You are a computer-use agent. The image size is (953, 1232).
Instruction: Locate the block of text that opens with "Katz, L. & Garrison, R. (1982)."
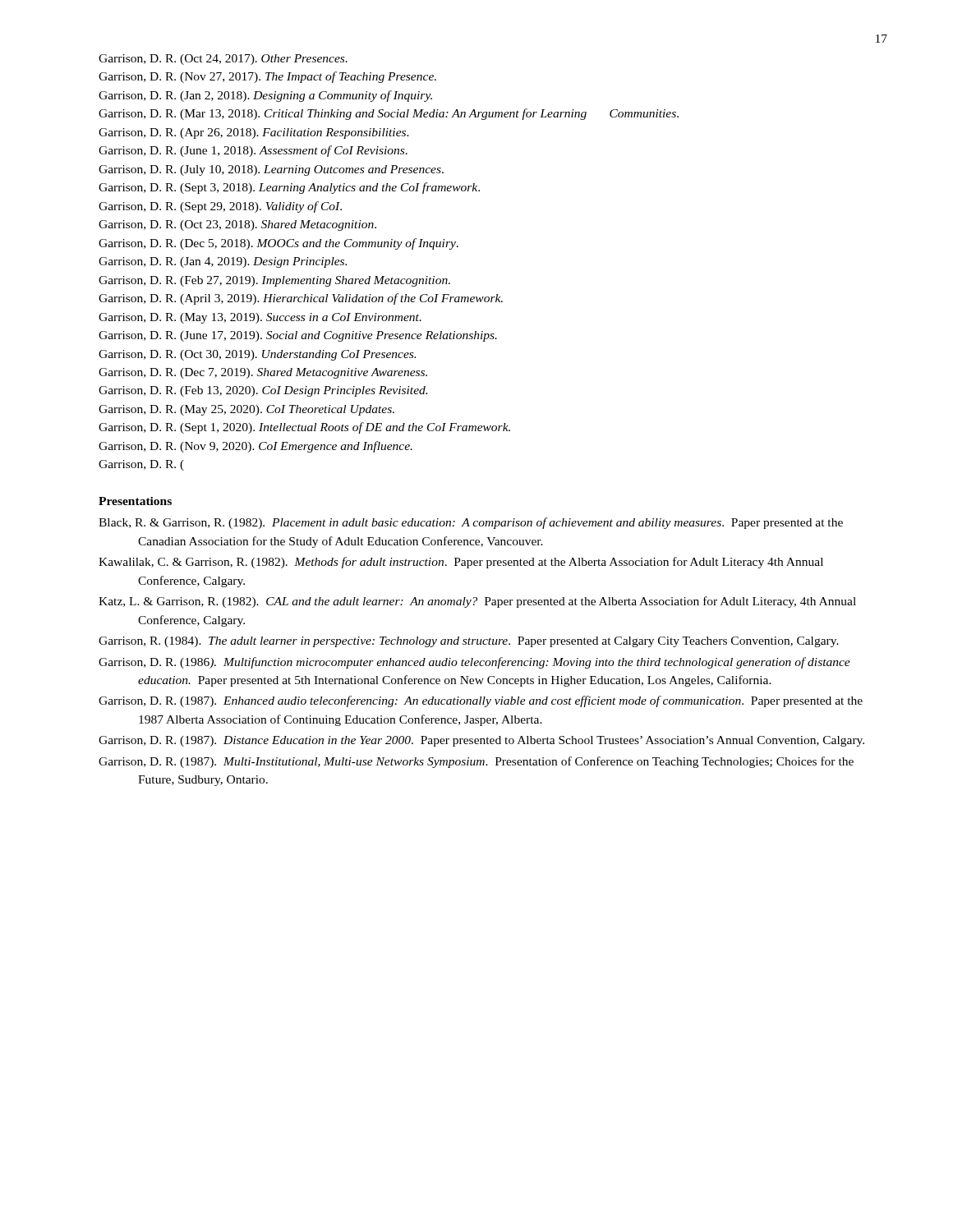[x=477, y=610]
